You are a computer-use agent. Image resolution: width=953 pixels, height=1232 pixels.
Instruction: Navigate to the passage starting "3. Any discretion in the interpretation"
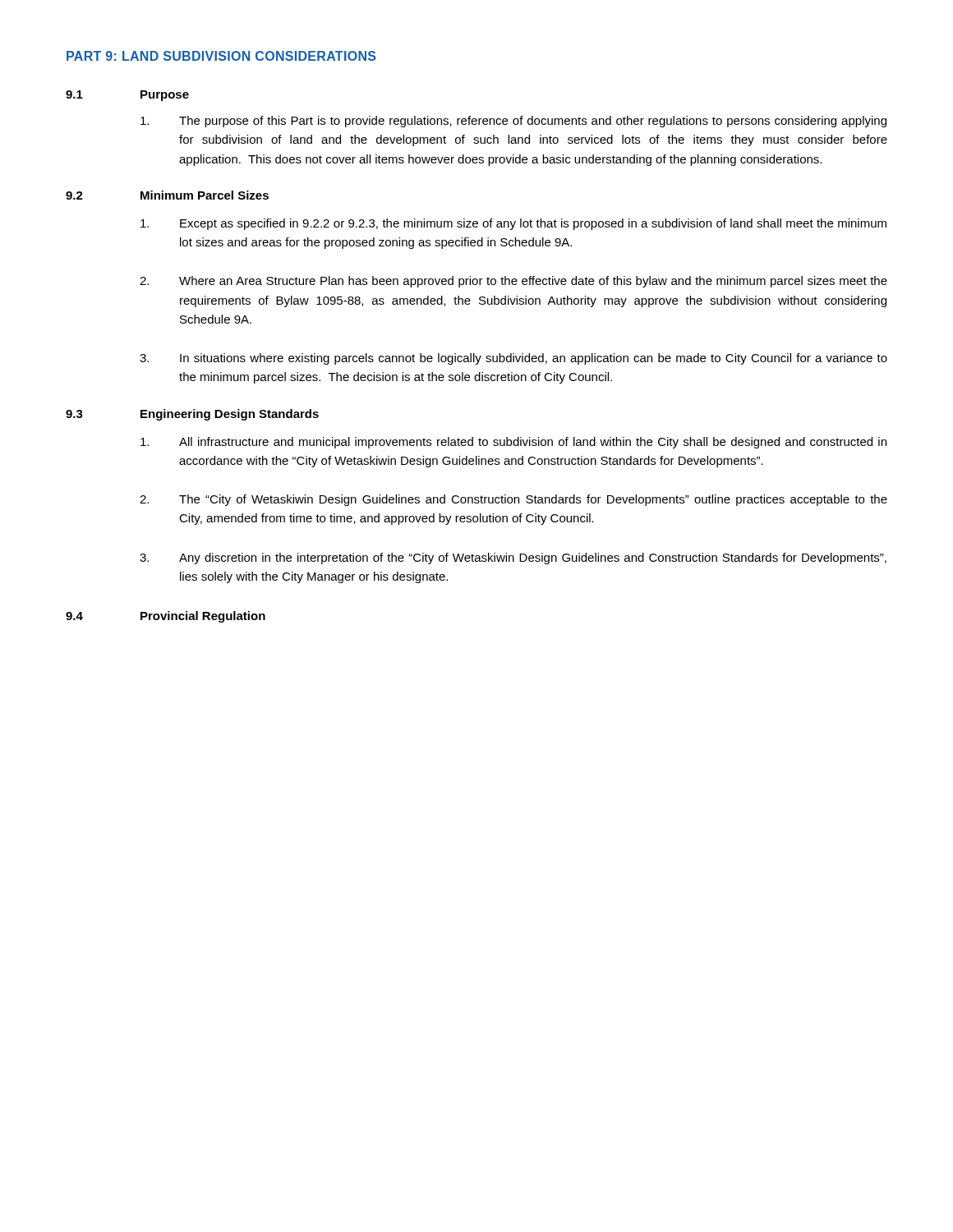513,566
